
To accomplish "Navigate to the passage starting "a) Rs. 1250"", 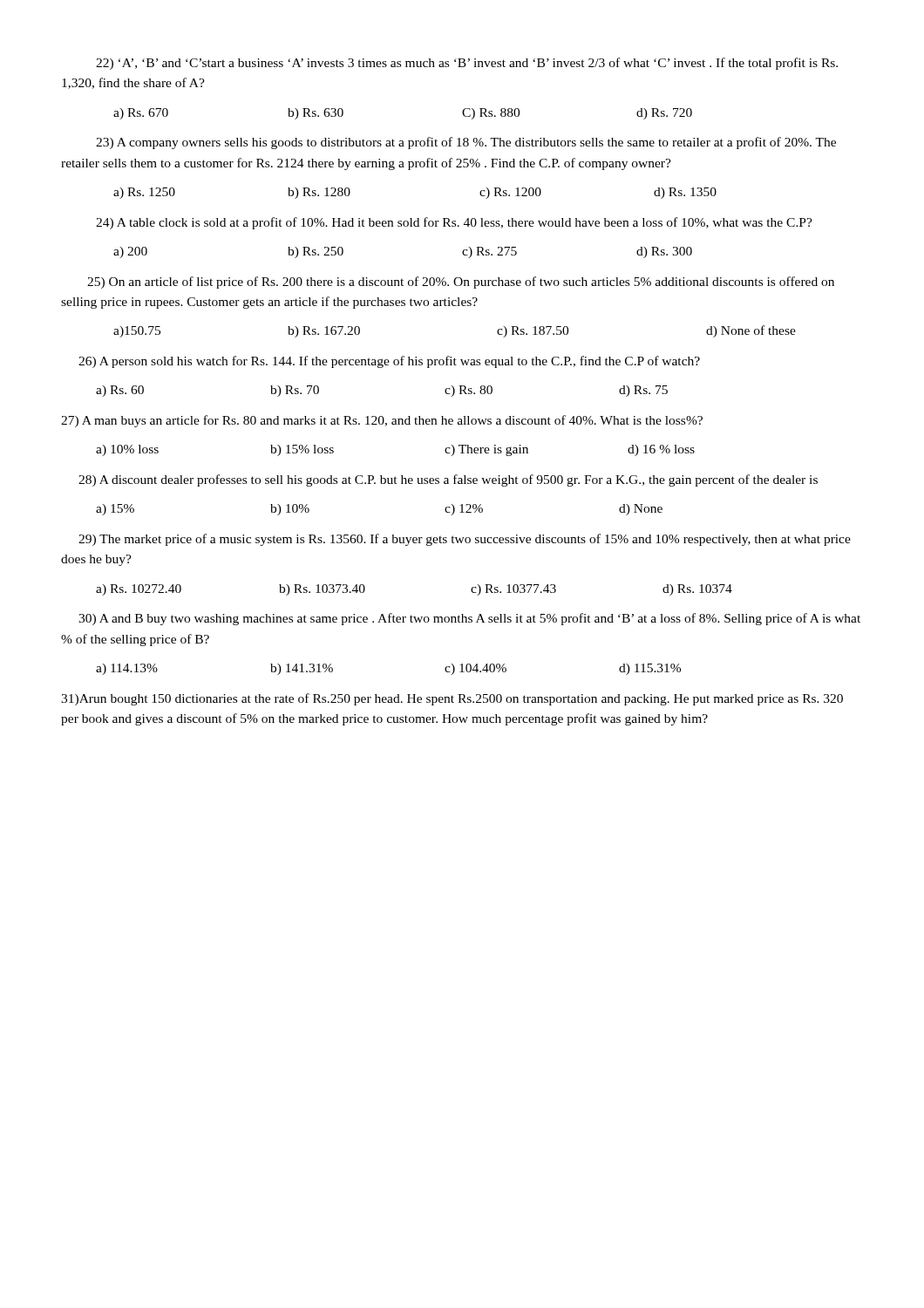I will 471,192.
